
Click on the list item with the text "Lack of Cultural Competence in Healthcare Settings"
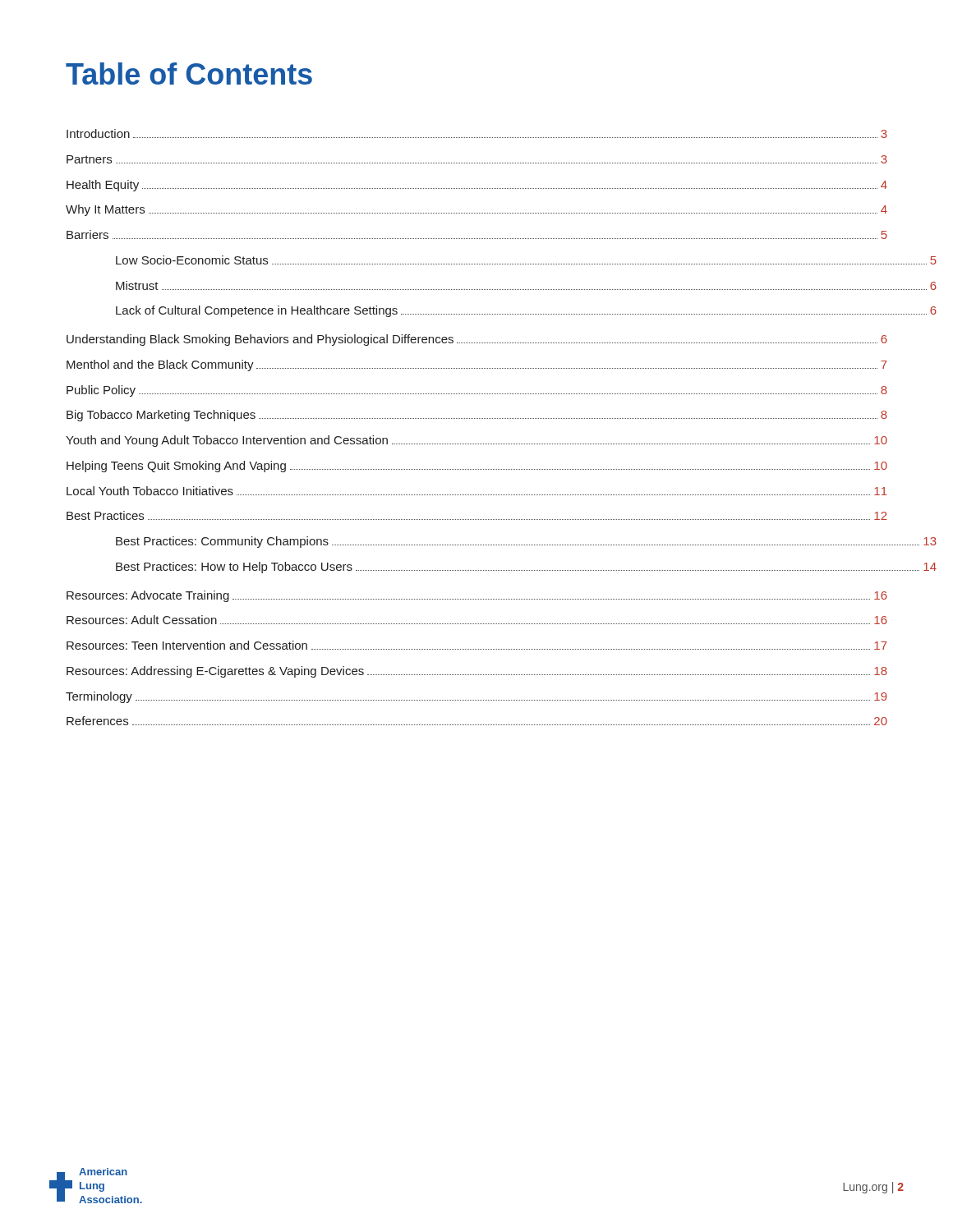[x=526, y=311]
